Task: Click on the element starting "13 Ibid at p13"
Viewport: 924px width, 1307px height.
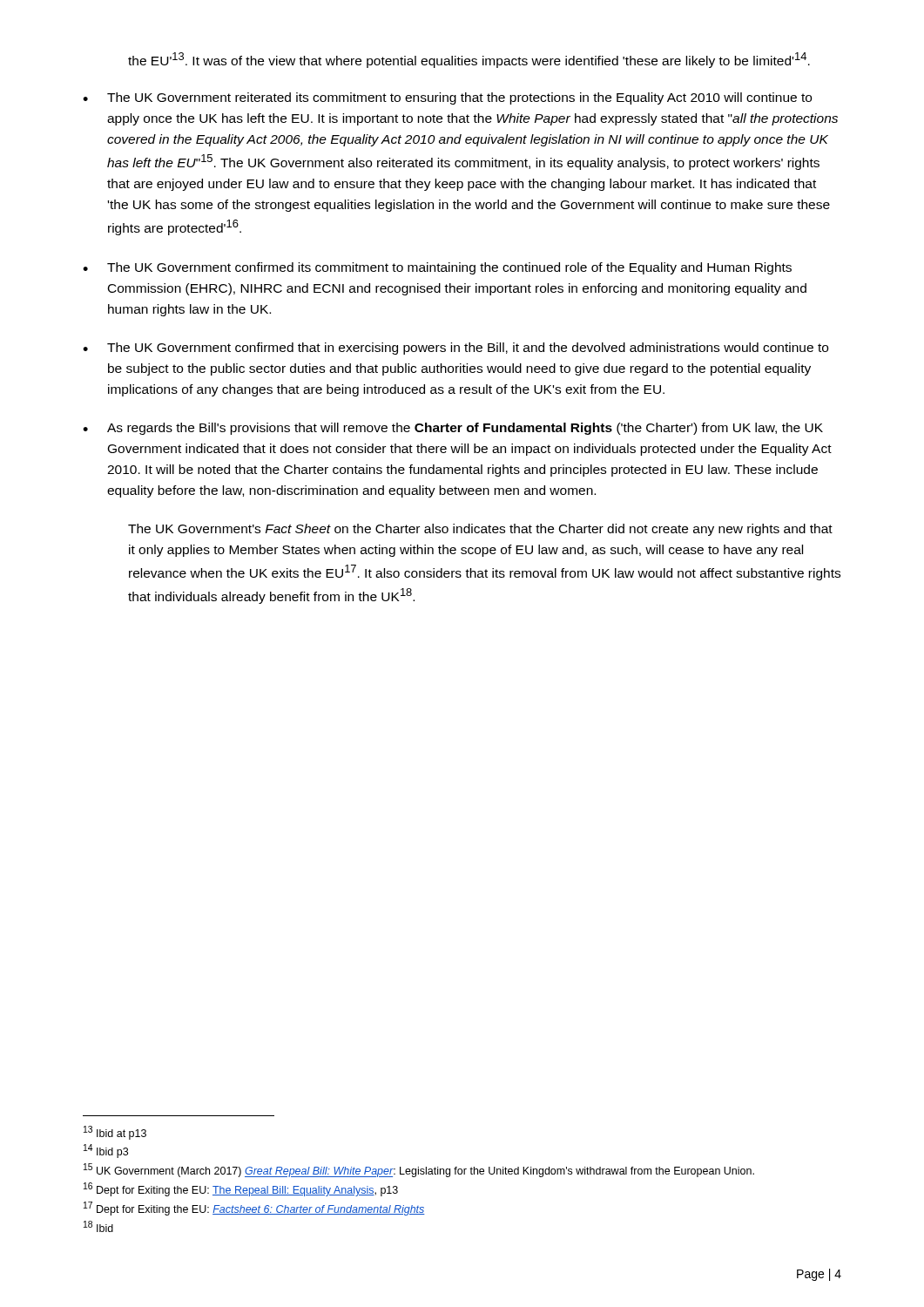Action: (x=115, y=1132)
